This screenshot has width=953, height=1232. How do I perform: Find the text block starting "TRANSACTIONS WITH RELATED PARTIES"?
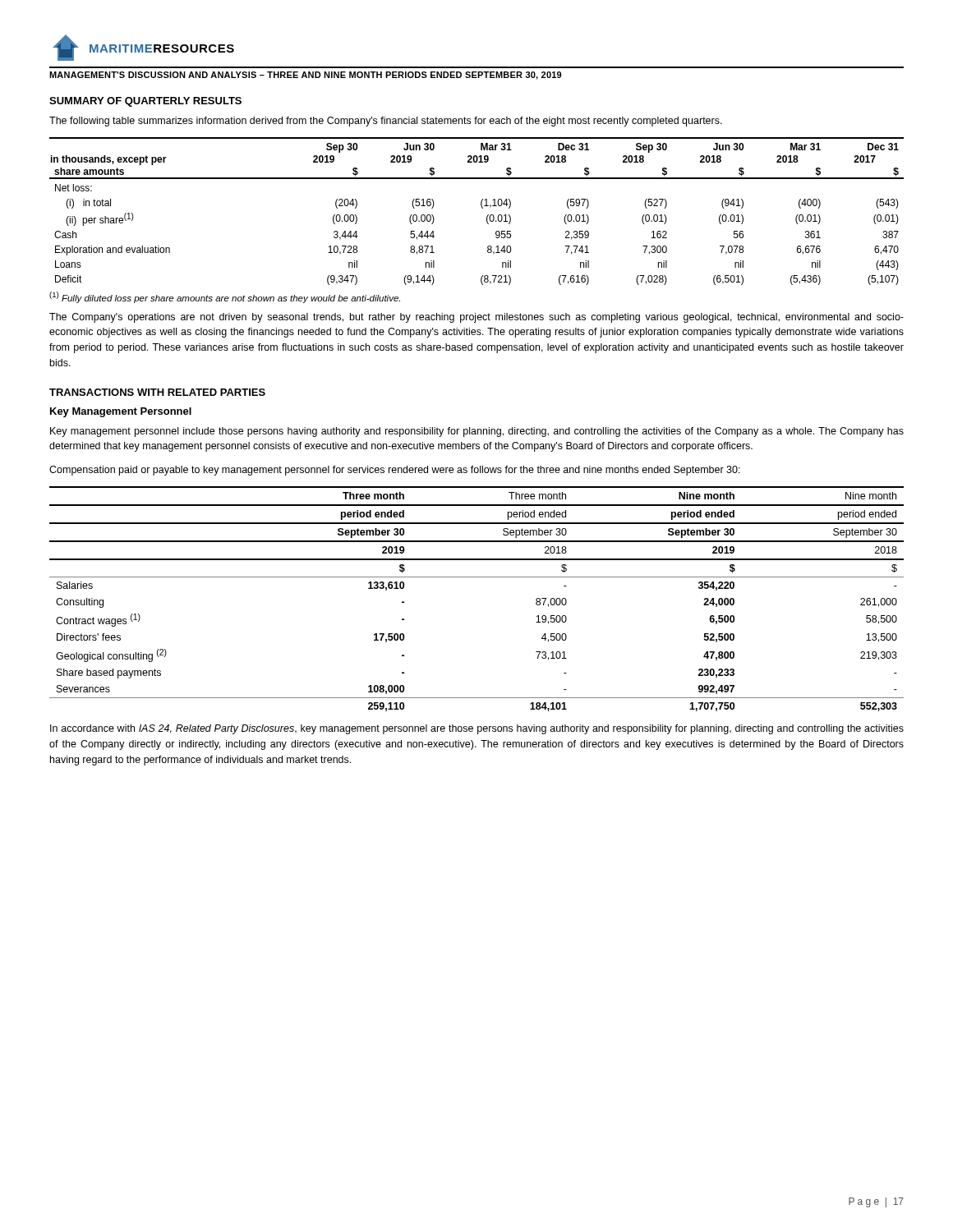tap(157, 392)
